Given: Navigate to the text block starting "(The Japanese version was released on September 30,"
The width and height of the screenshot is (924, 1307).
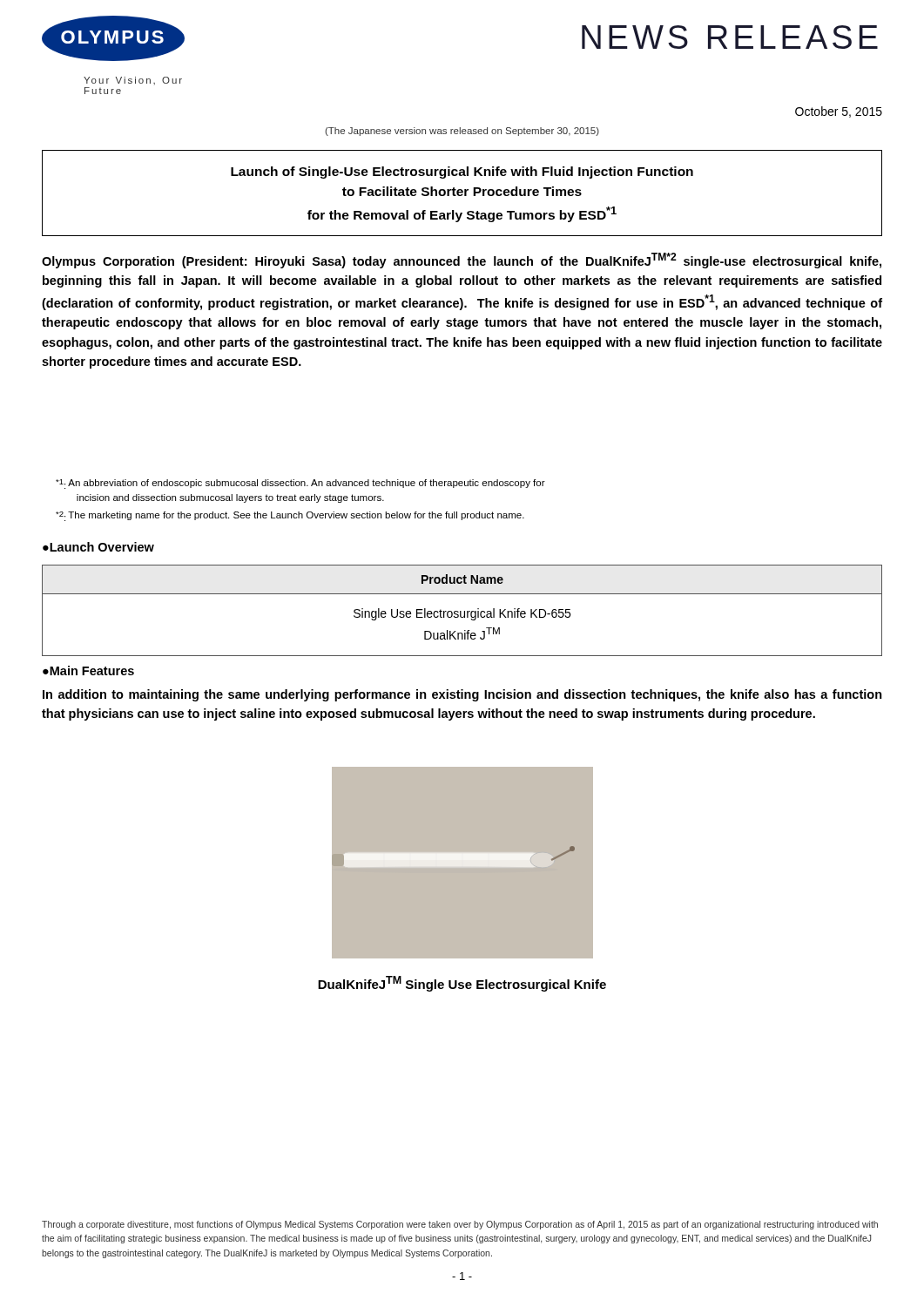Looking at the screenshot, I should (x=462, y=131).
